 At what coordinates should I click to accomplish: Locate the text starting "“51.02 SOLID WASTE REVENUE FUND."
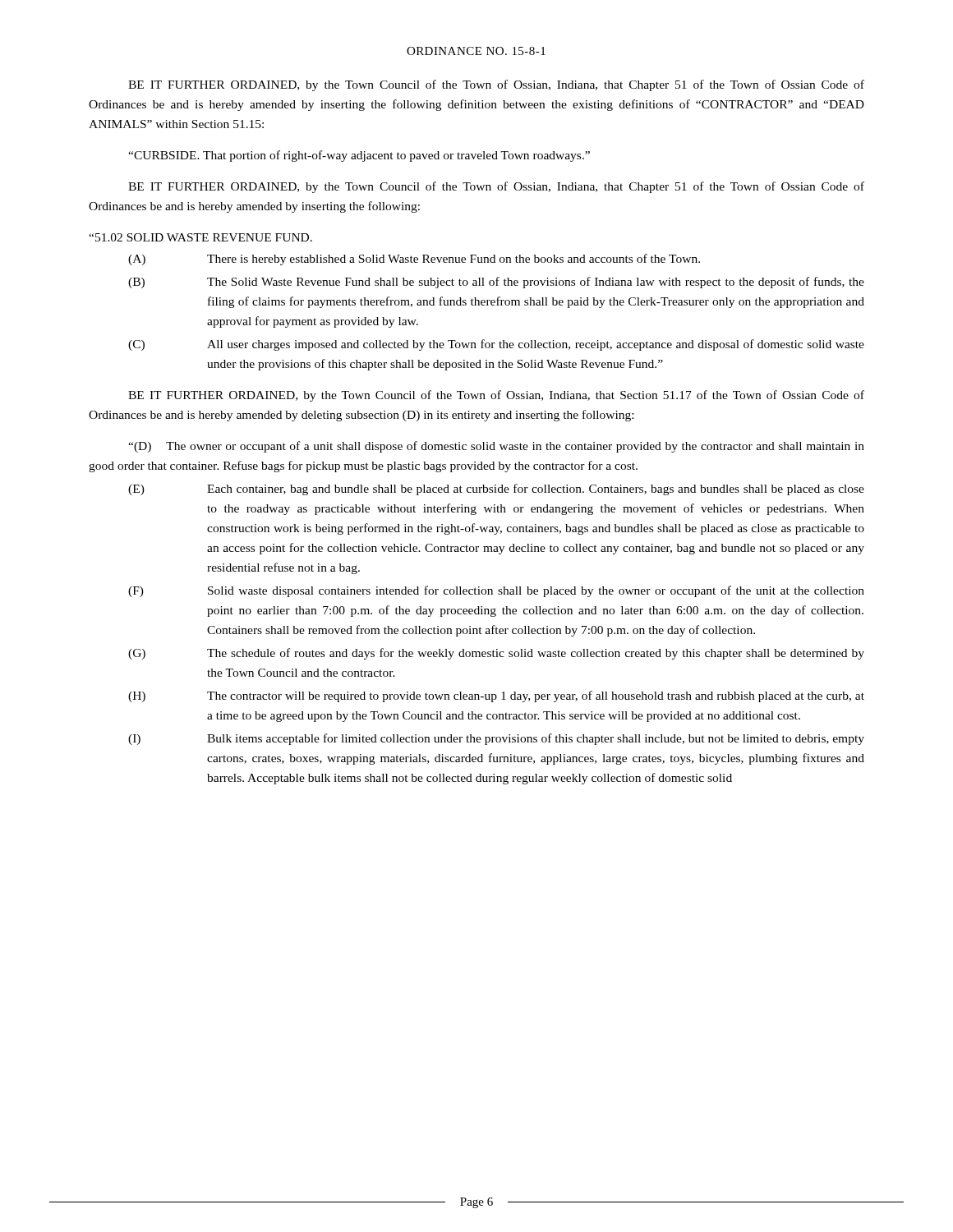[x=201, y=237]
